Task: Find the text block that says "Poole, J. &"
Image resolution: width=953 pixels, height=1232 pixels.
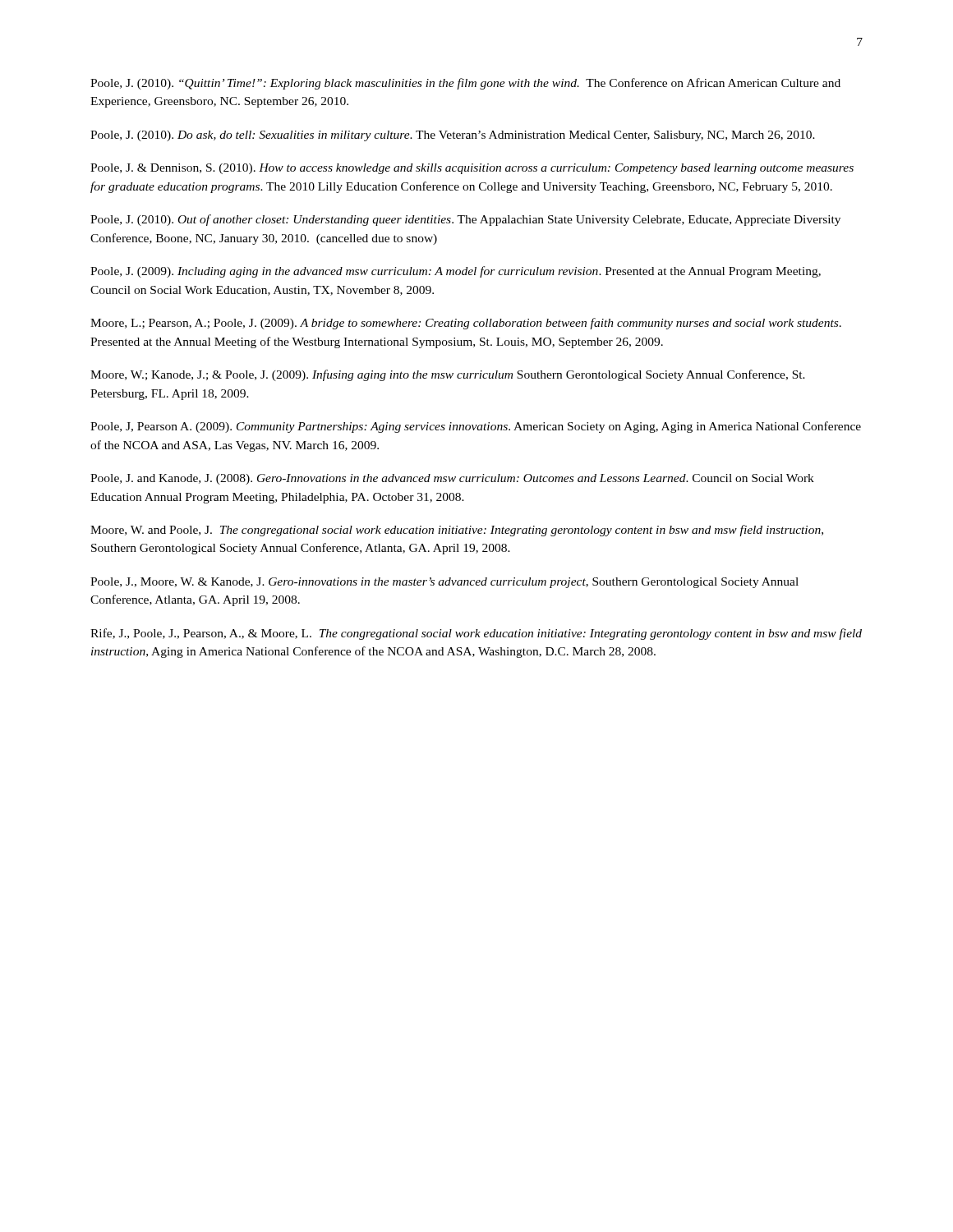Action: point(472,177)
